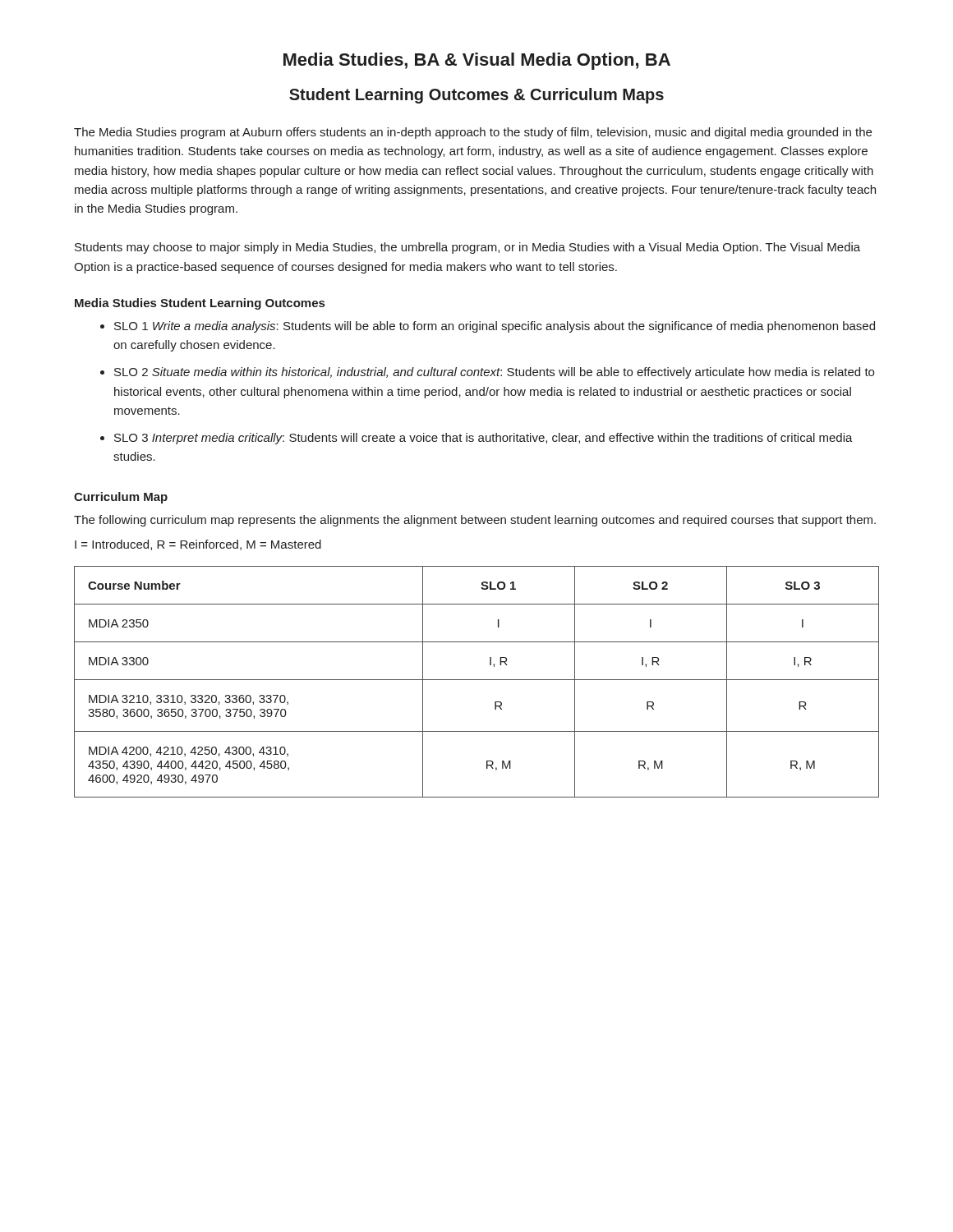Find "Media Studies Student Learning Outcomes" on this page

point(200,302)
